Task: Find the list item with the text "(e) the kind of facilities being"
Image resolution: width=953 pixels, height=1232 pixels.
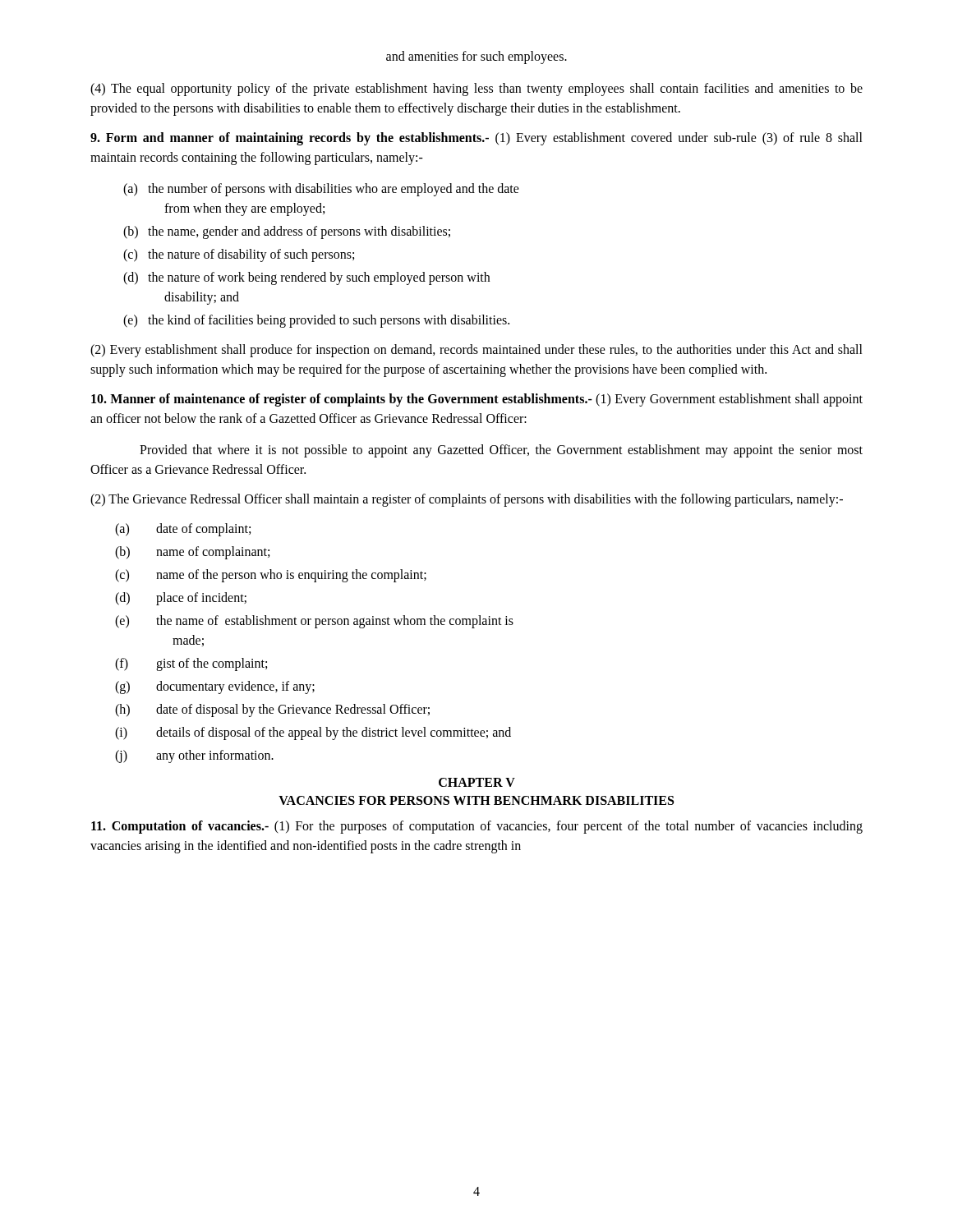Action: pyautogui.click(x=493, y=320)
